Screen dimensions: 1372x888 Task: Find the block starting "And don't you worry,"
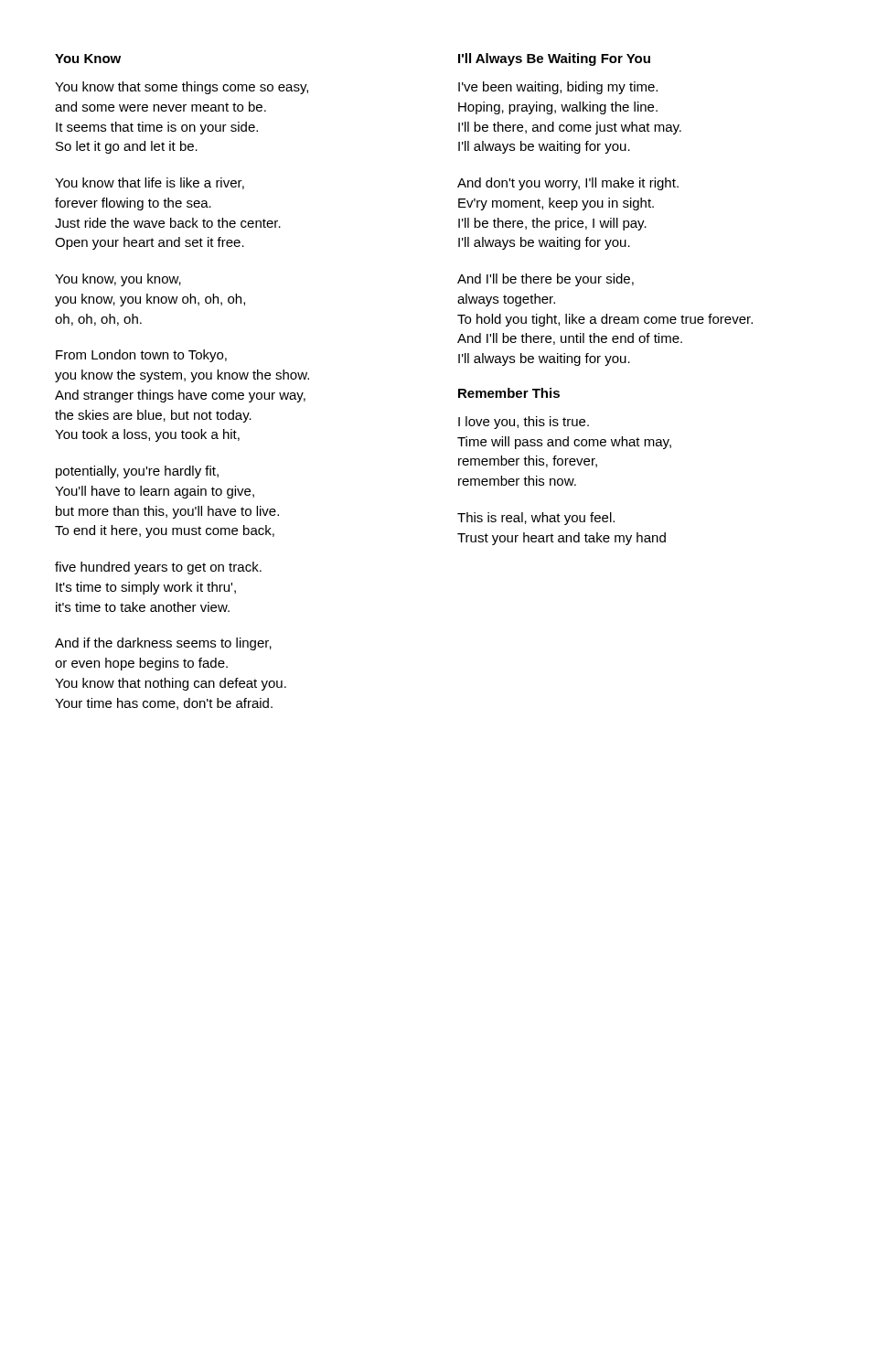[645, 213]
